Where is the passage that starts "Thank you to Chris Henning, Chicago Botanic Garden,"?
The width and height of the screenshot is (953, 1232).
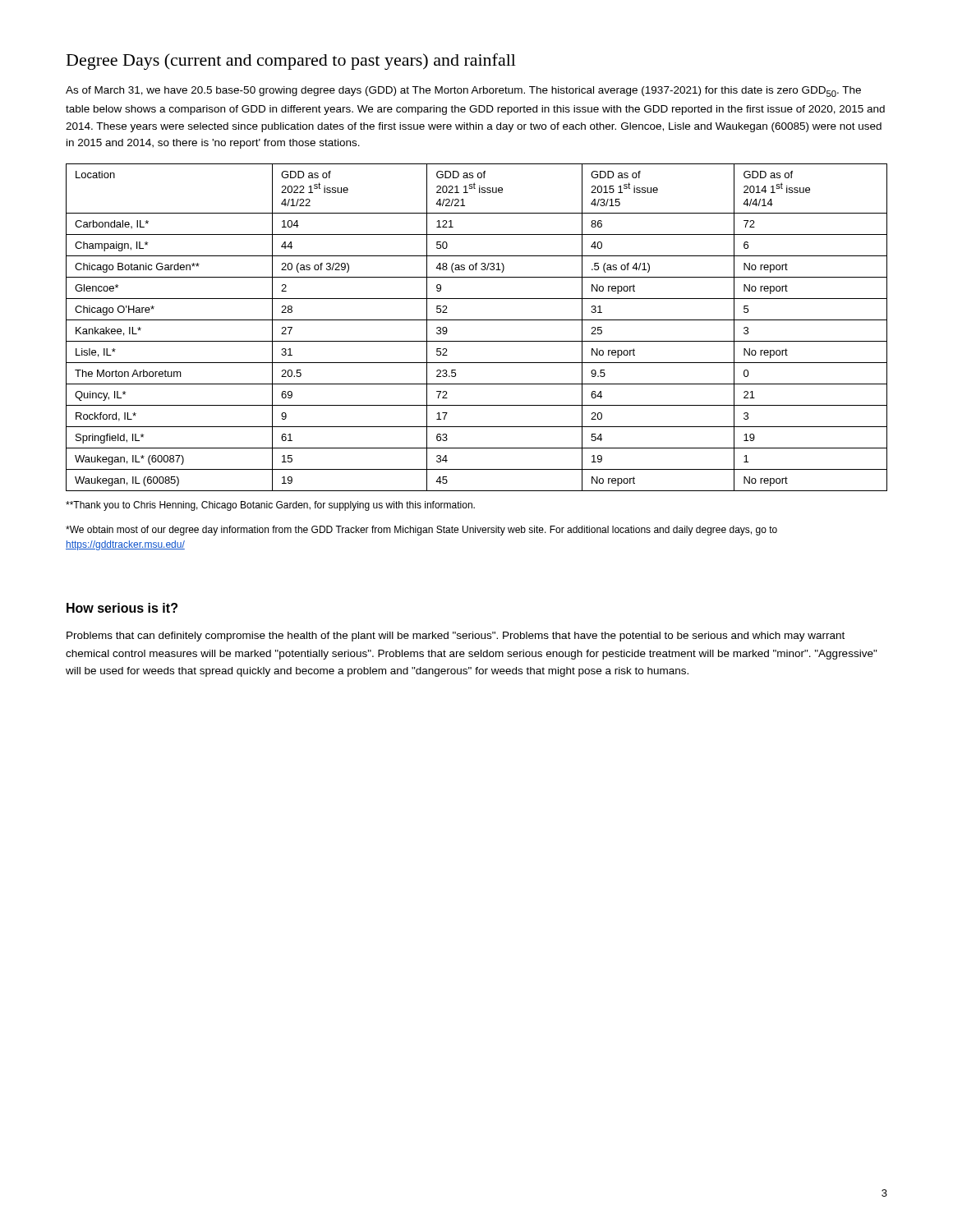coord(476,505)
